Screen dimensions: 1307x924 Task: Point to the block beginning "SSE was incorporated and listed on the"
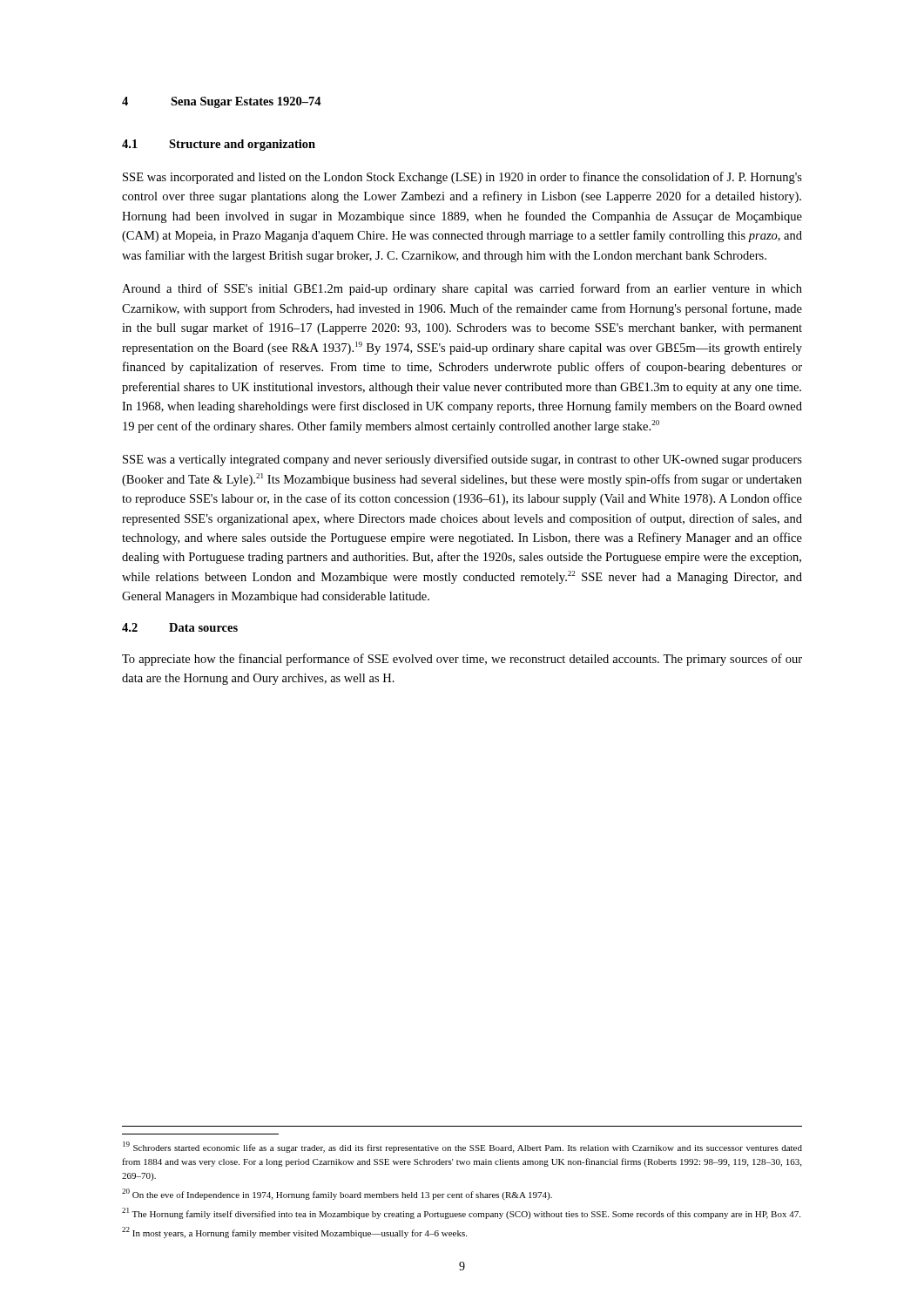462,216
